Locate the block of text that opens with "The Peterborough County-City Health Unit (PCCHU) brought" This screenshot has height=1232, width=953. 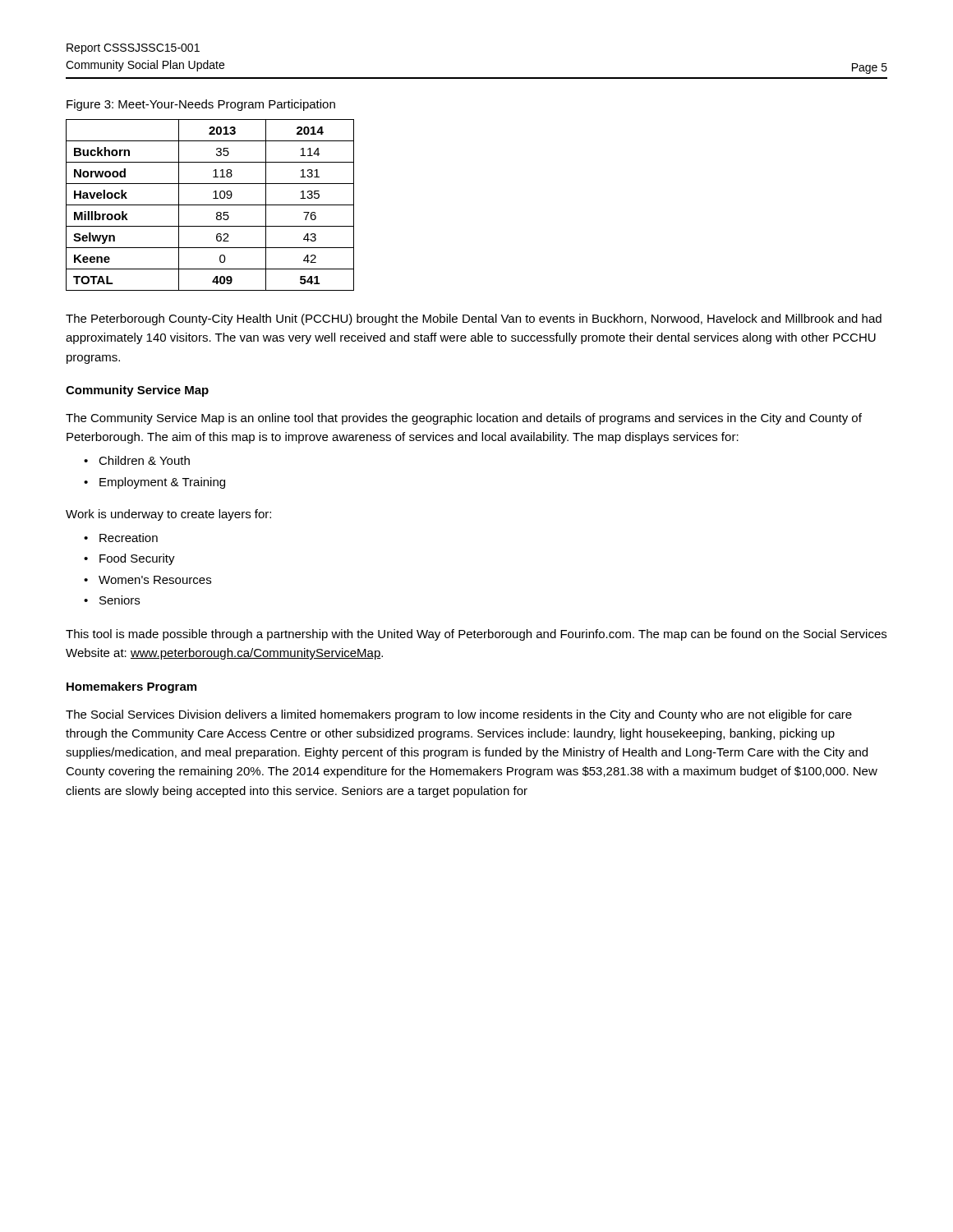click(474, 337)
